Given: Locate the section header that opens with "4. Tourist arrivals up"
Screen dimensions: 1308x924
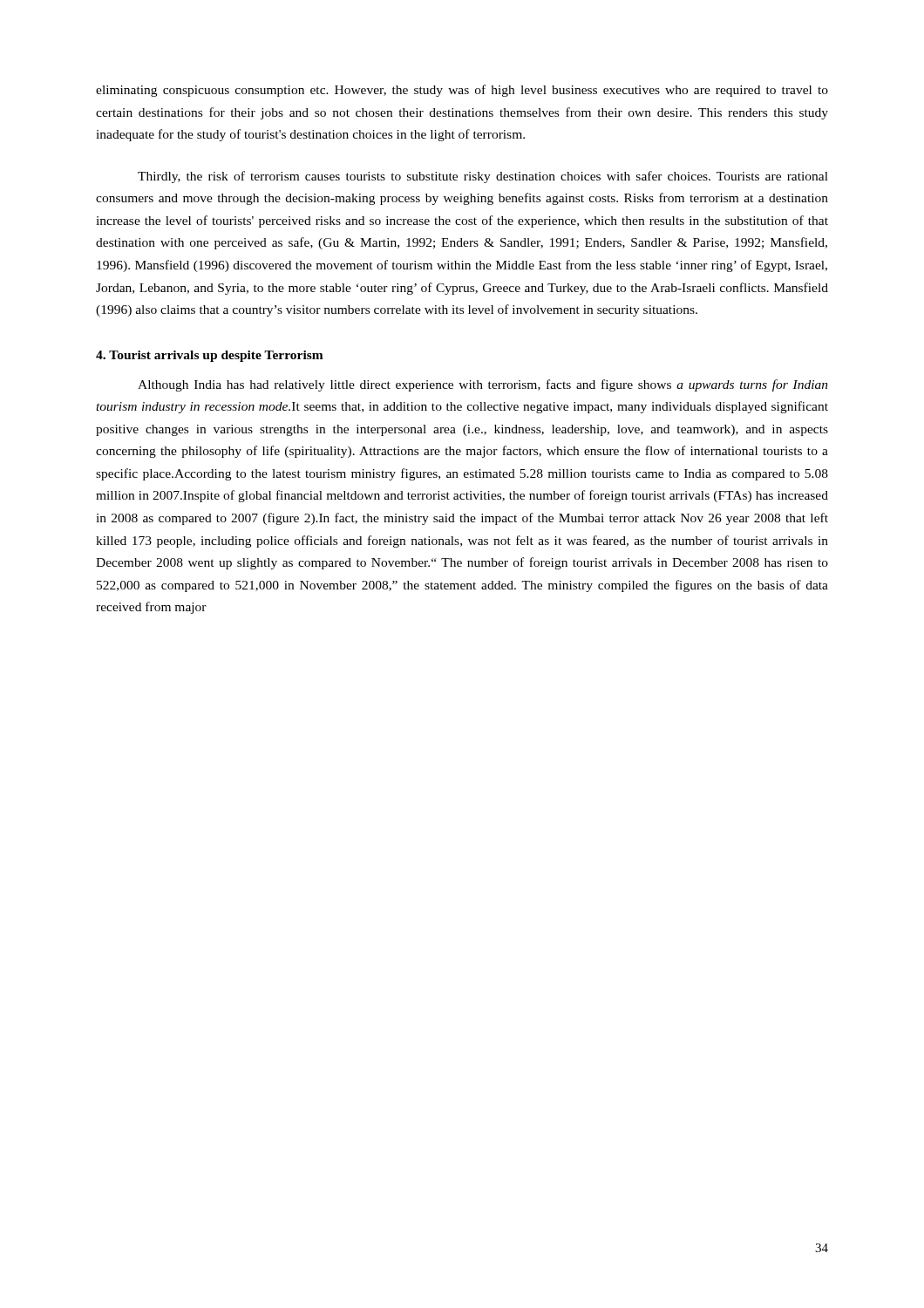Looking at the screenshot, I should coord(210,354).
